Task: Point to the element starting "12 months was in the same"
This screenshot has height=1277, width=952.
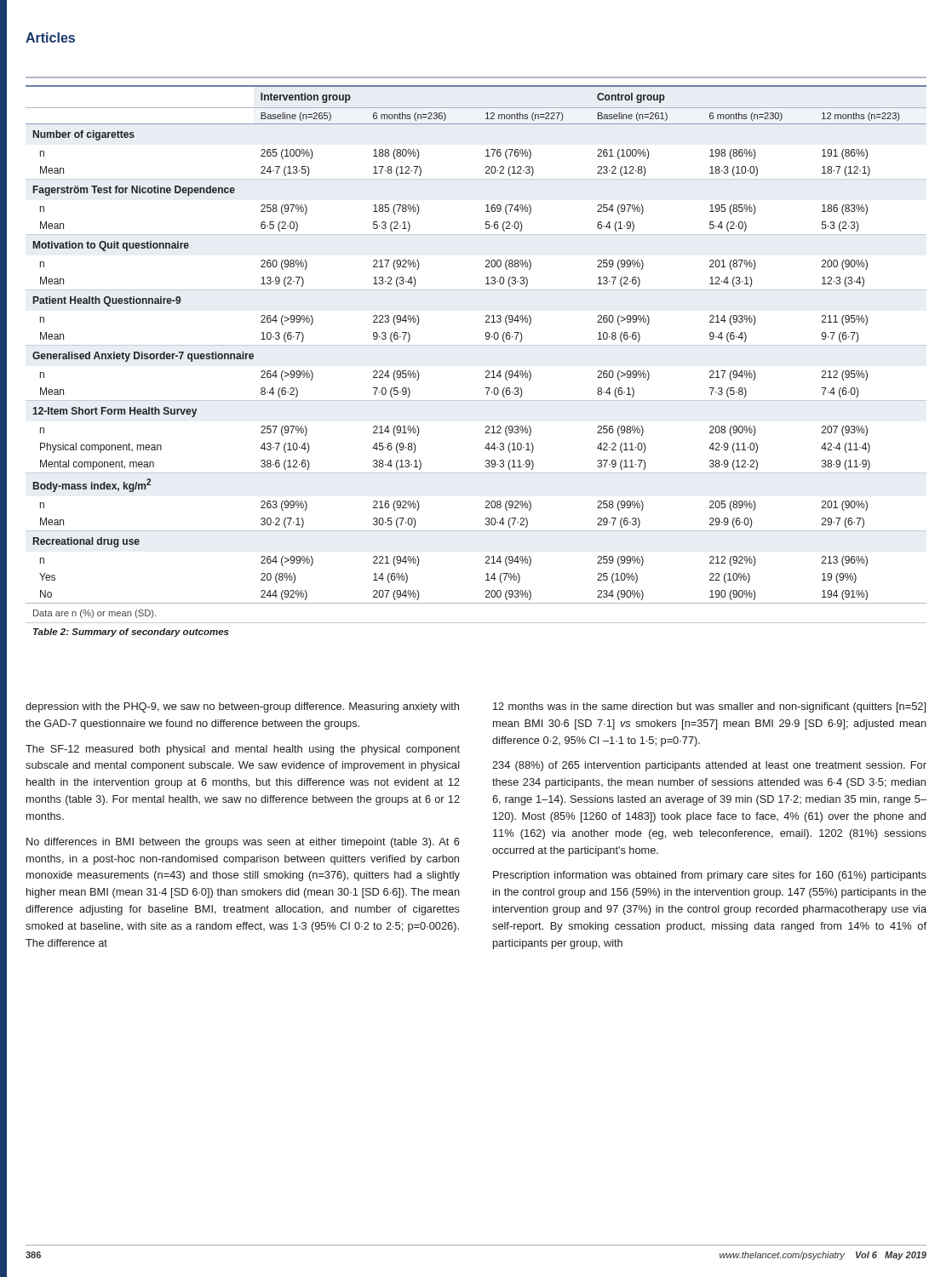Action: 709,825
